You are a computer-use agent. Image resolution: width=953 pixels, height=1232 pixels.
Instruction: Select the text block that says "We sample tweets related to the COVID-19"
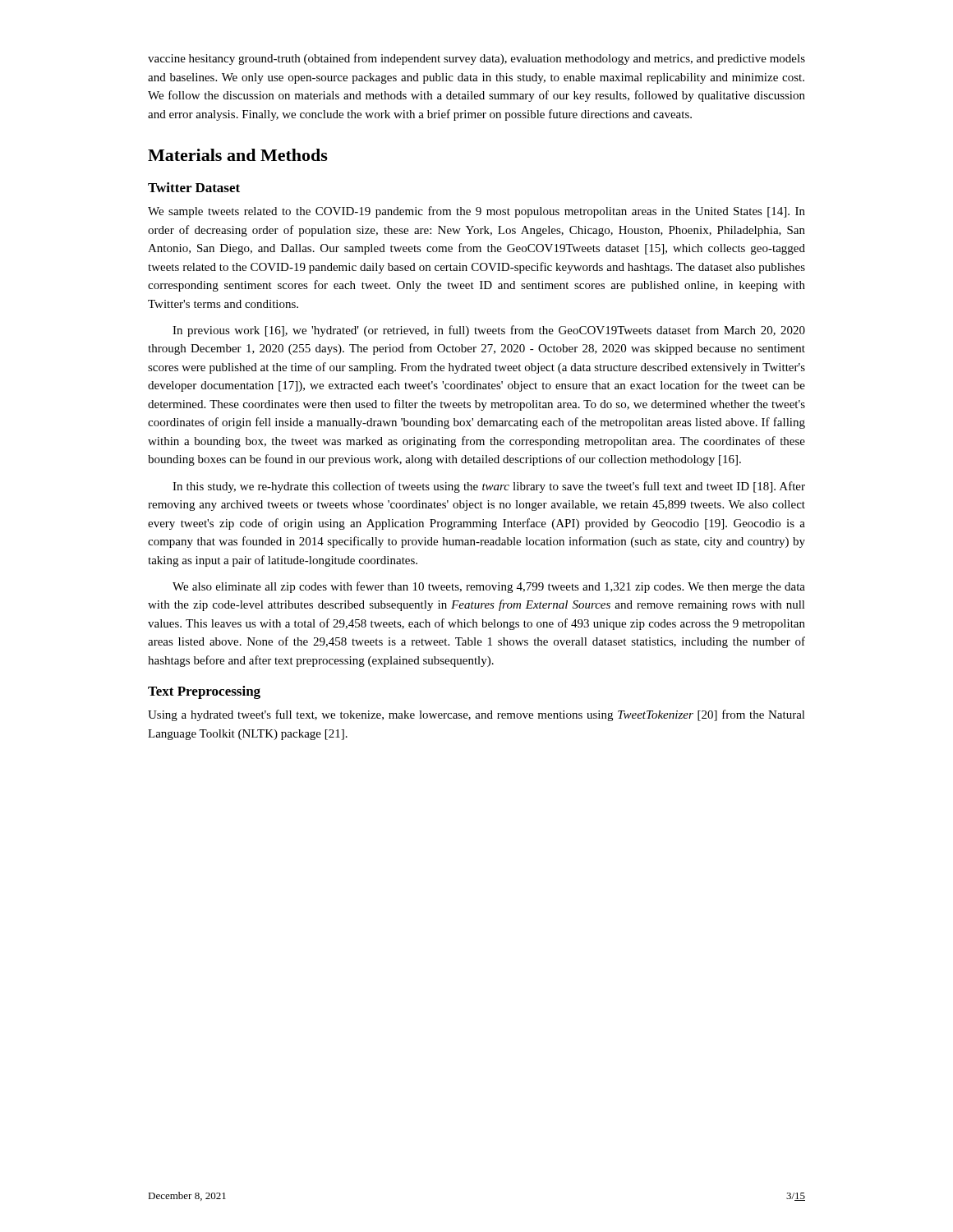click(x=476, y=436)
